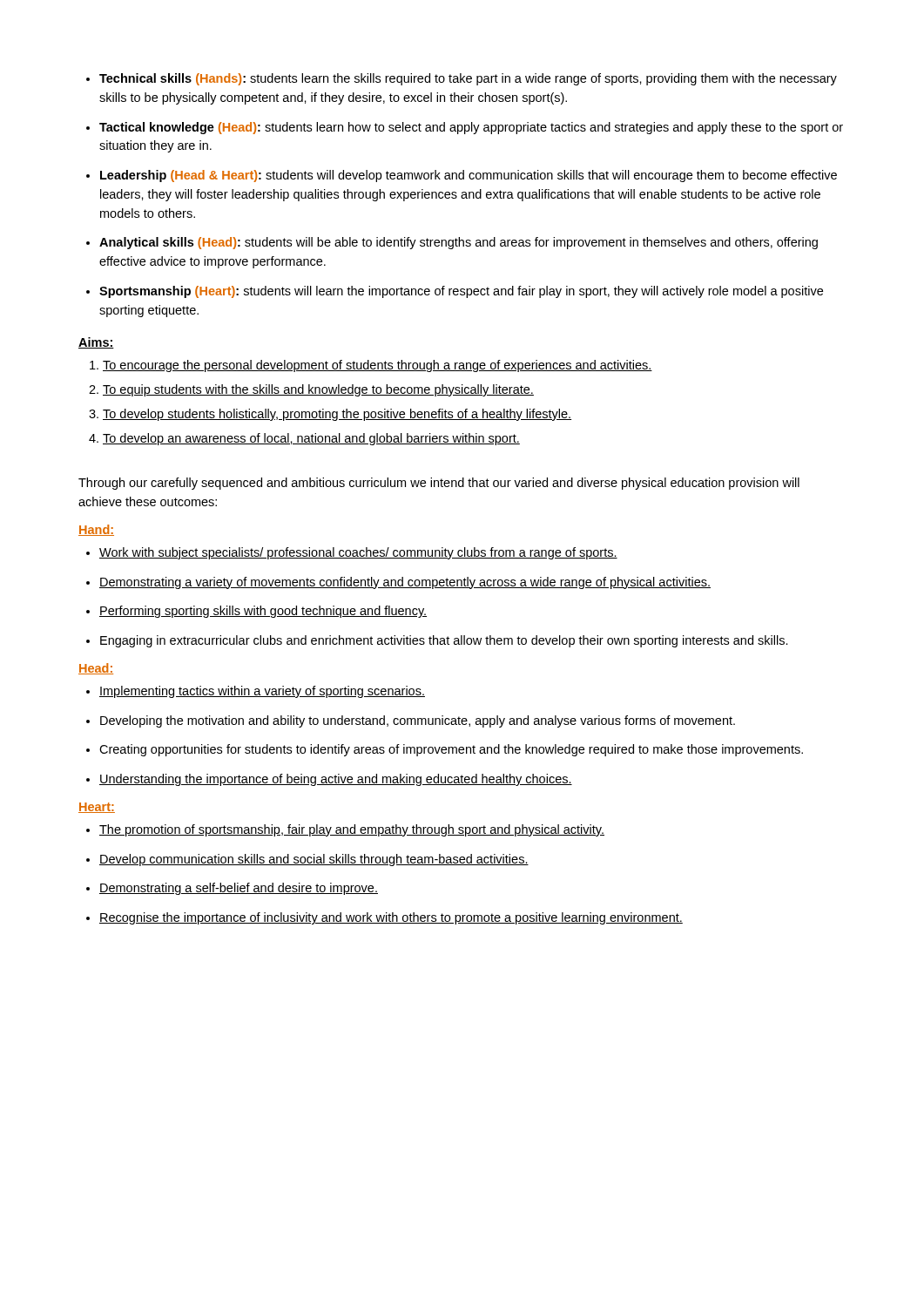This screenshot has height=1307, width=924.
Task: Select the list item that reads "Creating opportunities for students to identify areas of"
Action: click(472, 750)
